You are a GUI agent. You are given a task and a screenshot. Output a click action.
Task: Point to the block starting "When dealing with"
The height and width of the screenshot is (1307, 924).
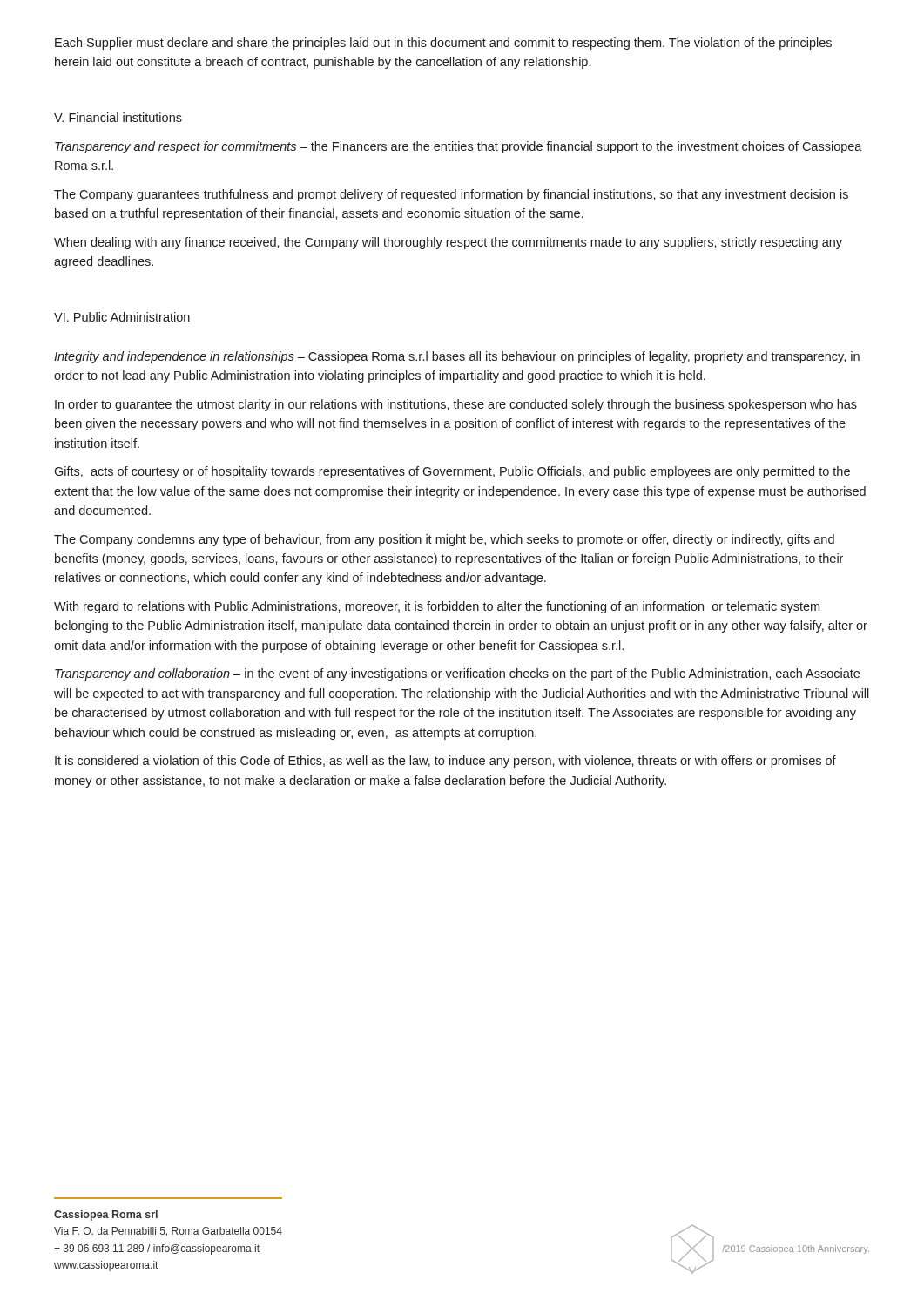coord(448,252)
